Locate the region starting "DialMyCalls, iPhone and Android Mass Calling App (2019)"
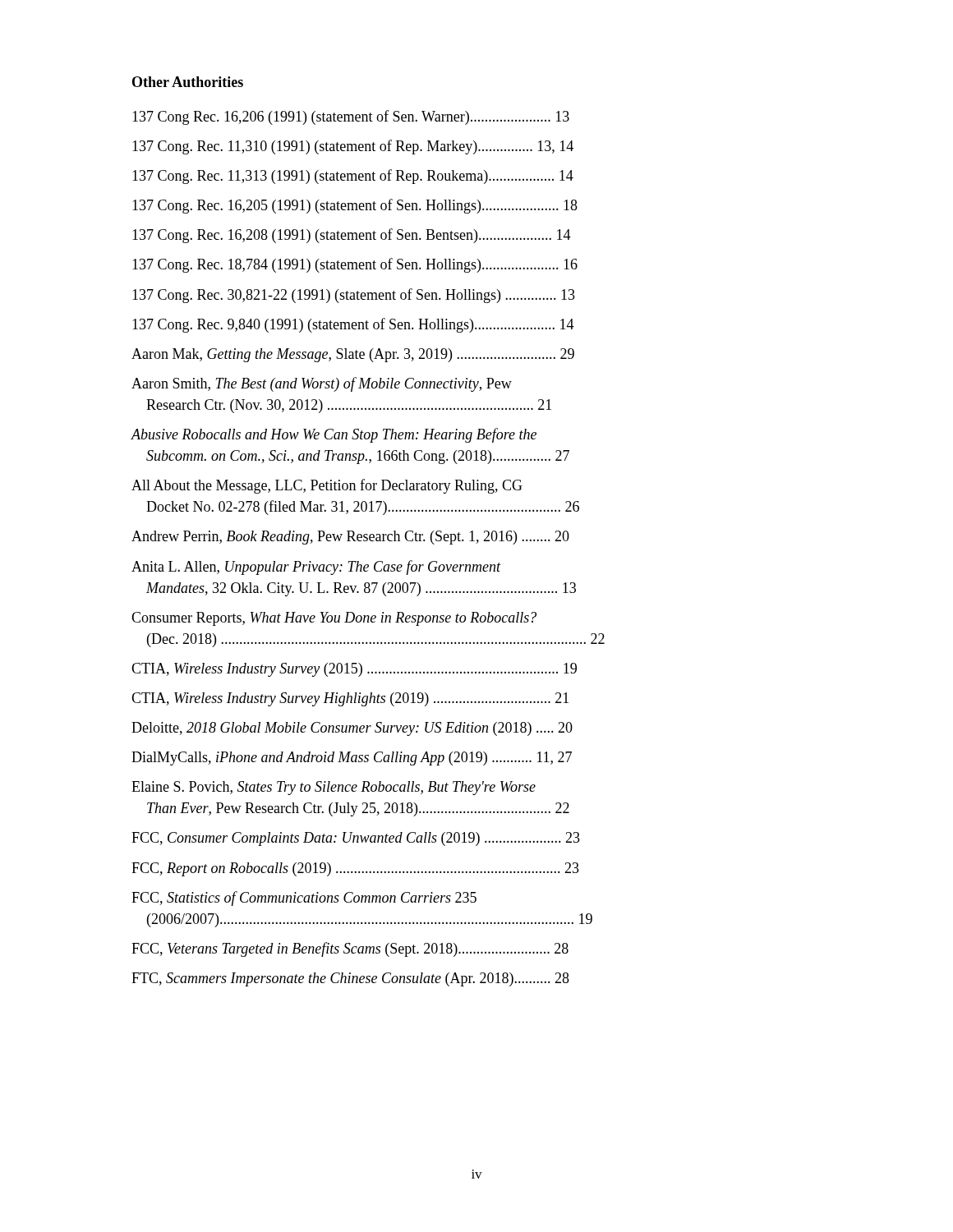The width and height of the screenshot is (953, 1232). (x=352, y=757)
